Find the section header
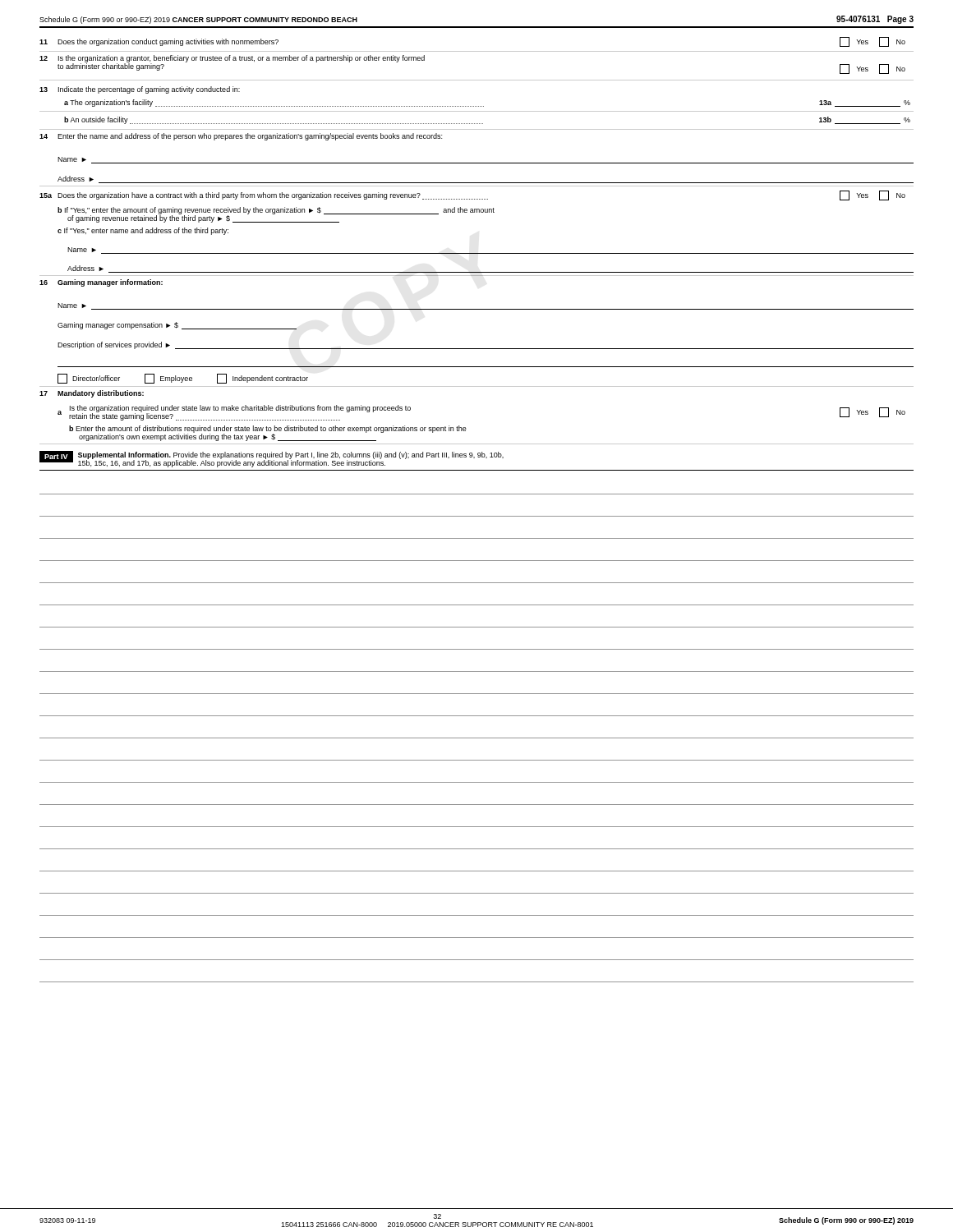This screenshot has width=953, height=1232. point(272,459)
